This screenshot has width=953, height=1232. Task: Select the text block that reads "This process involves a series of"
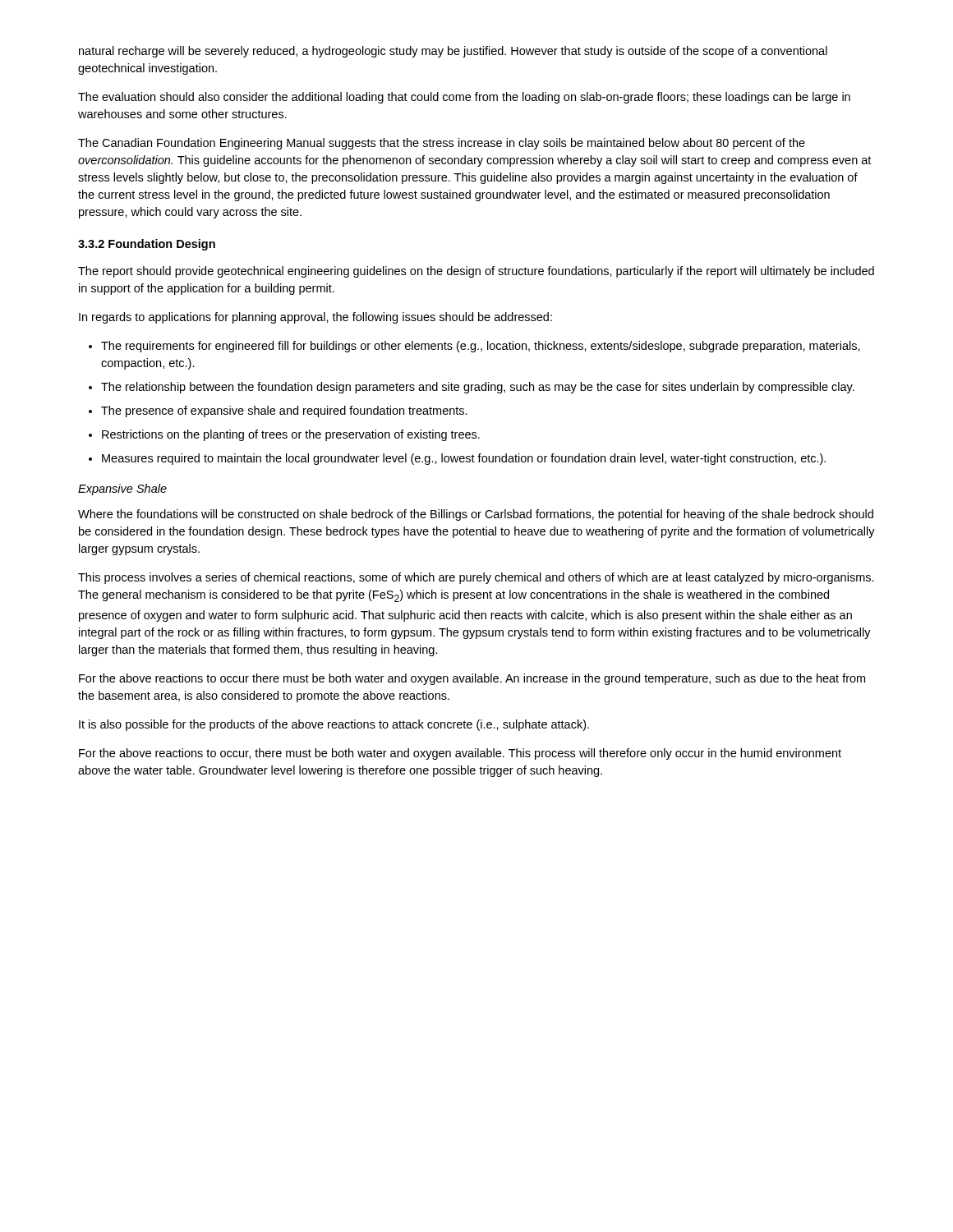click(476, 614)
